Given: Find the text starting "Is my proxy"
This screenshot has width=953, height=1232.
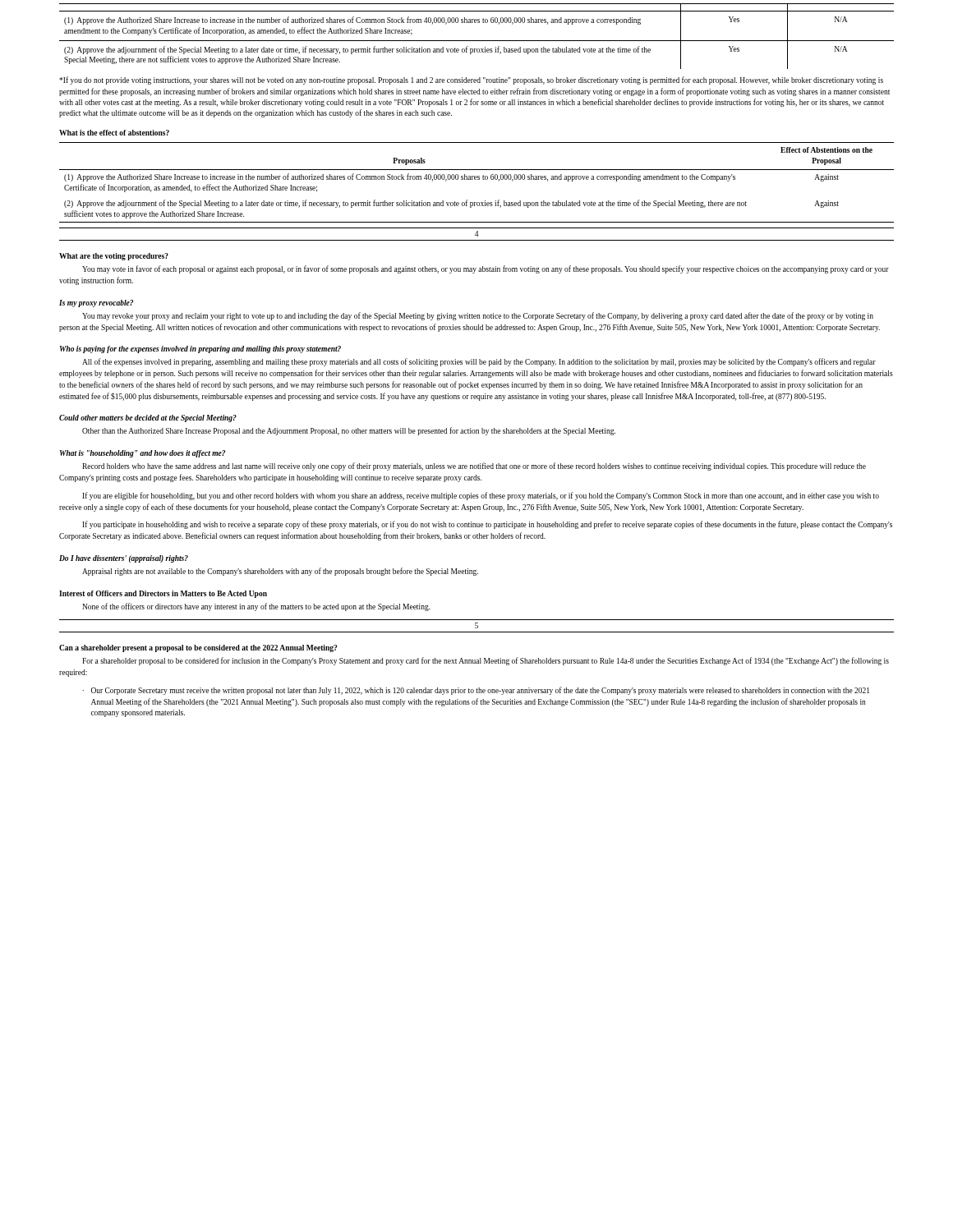Looking at the screenshot, I should pyautogui.click(x=96, y=303).
